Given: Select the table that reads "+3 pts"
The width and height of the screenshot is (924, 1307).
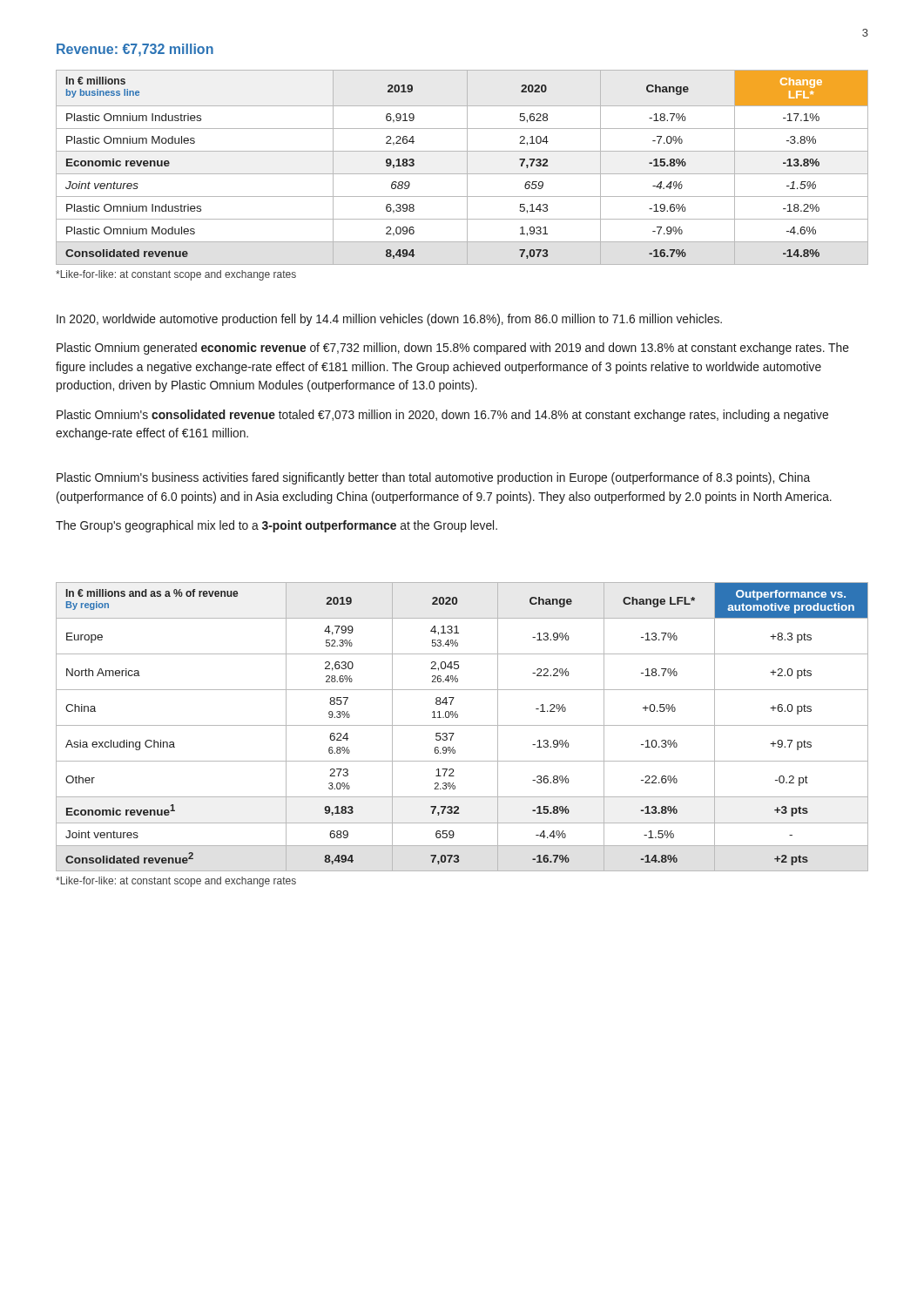Looking at the screenshot, I should (x=462, y=727).
